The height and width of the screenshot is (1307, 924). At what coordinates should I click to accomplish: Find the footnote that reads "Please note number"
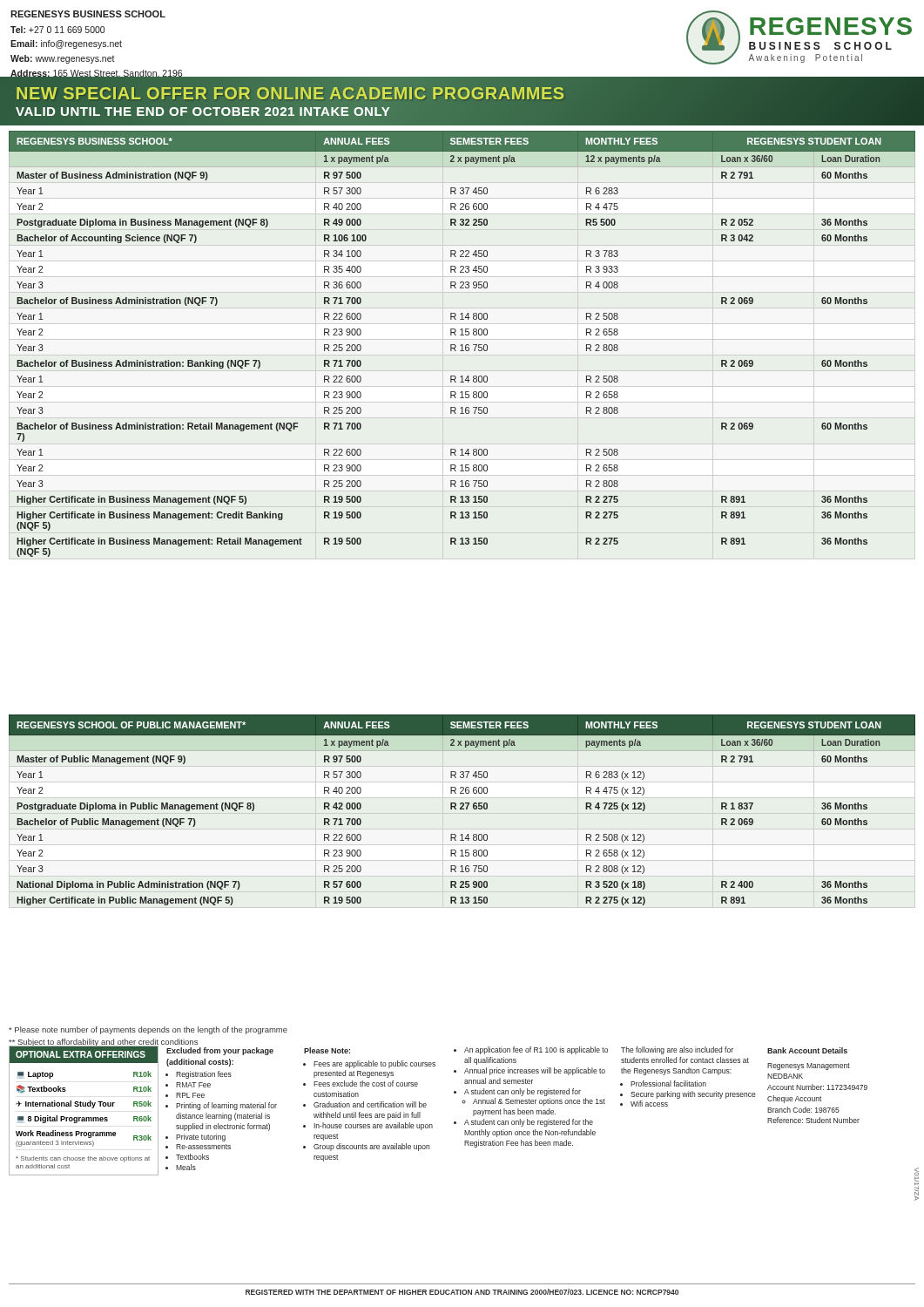pos(148,1036)
